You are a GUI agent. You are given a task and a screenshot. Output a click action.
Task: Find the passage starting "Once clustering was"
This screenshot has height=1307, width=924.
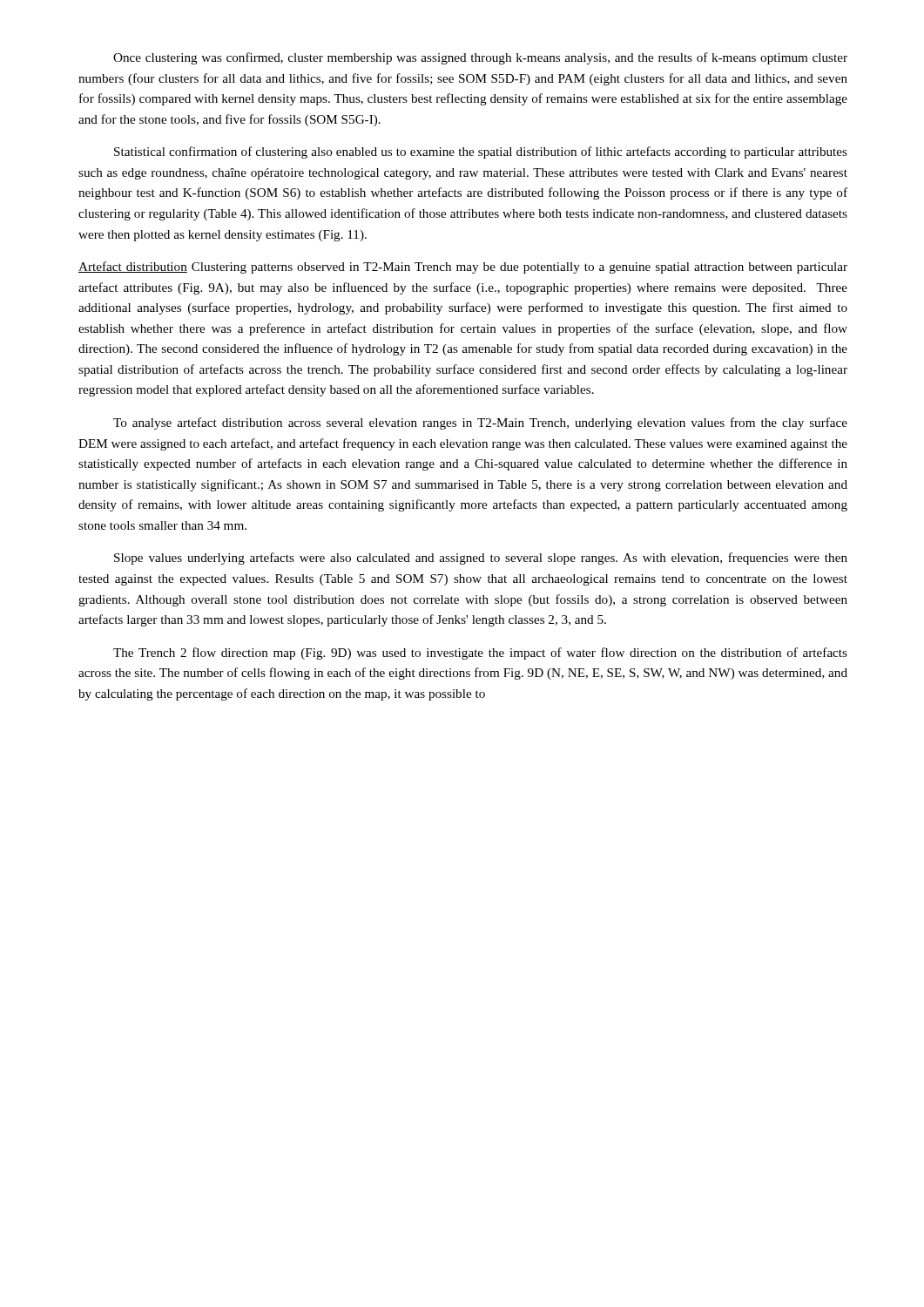coord(463,88)
